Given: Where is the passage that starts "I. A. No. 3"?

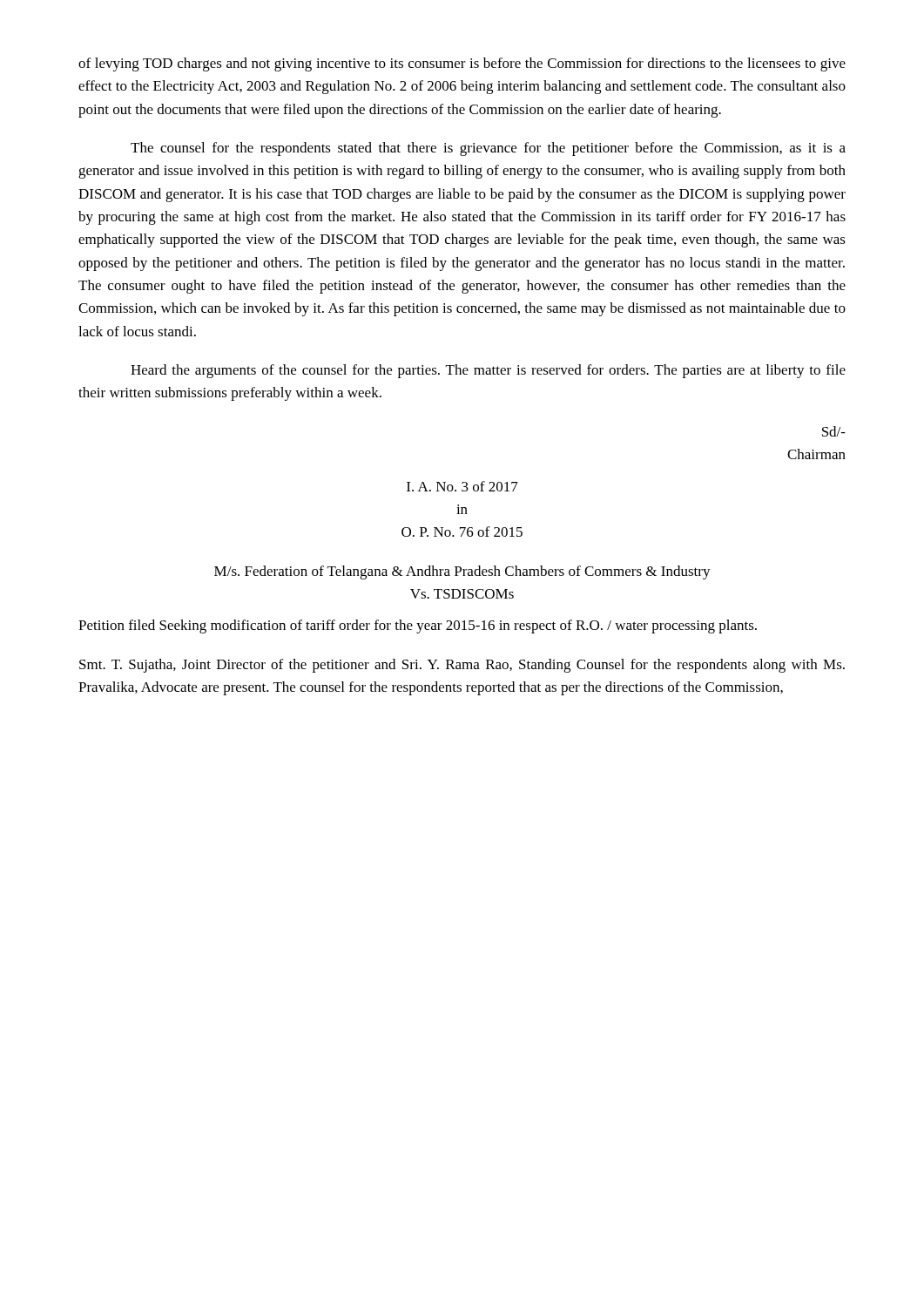Looking at the screenshot, I should 462,509.
